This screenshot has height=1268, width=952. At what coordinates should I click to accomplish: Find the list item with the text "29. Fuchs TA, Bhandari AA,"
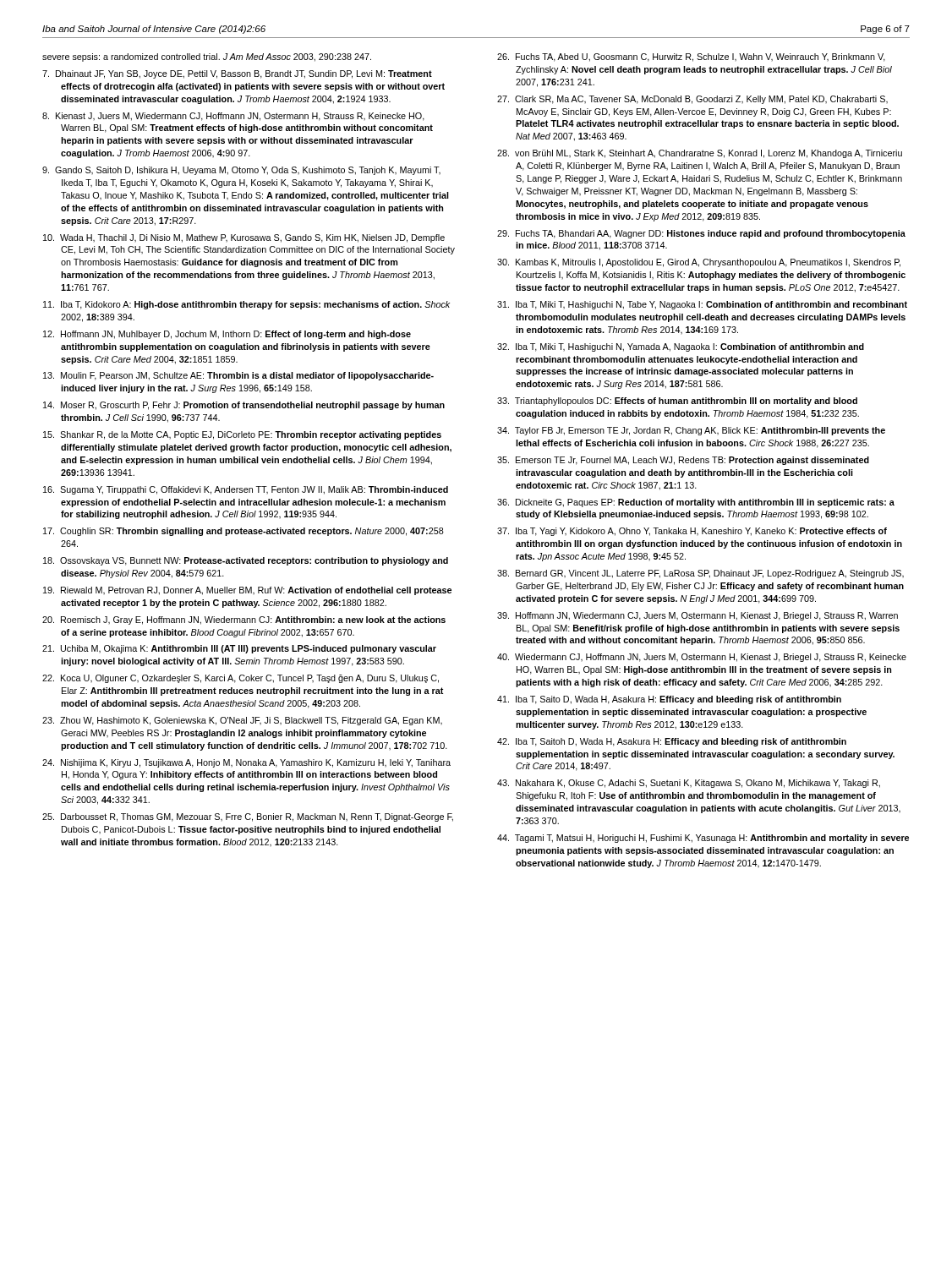tap(701, 239)
